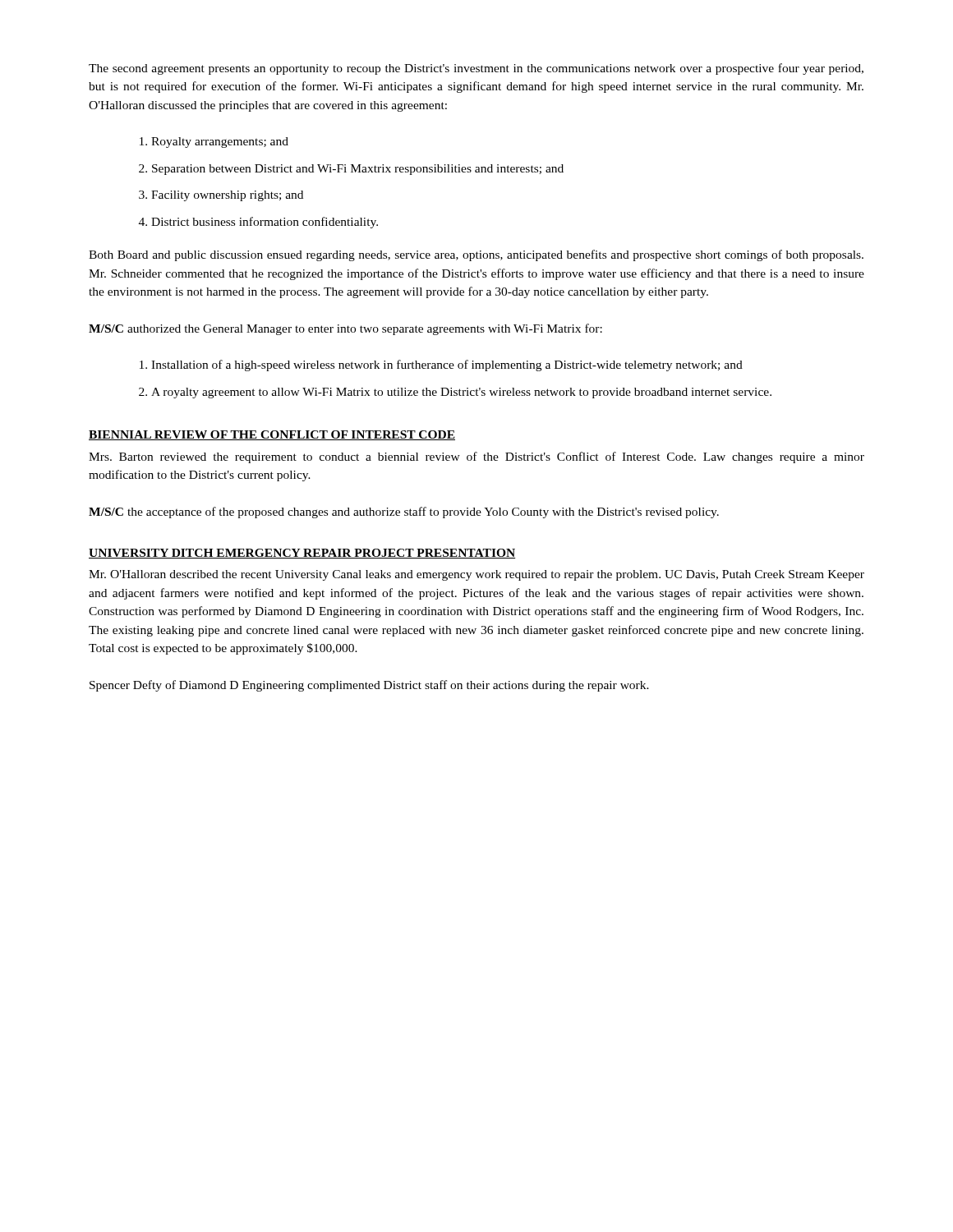The width and height of the screenshot is (953, 1232).
Task: Click on the passage starting "M/S/C the acceptance of the proposed"
Action: (x=476, y=511)
